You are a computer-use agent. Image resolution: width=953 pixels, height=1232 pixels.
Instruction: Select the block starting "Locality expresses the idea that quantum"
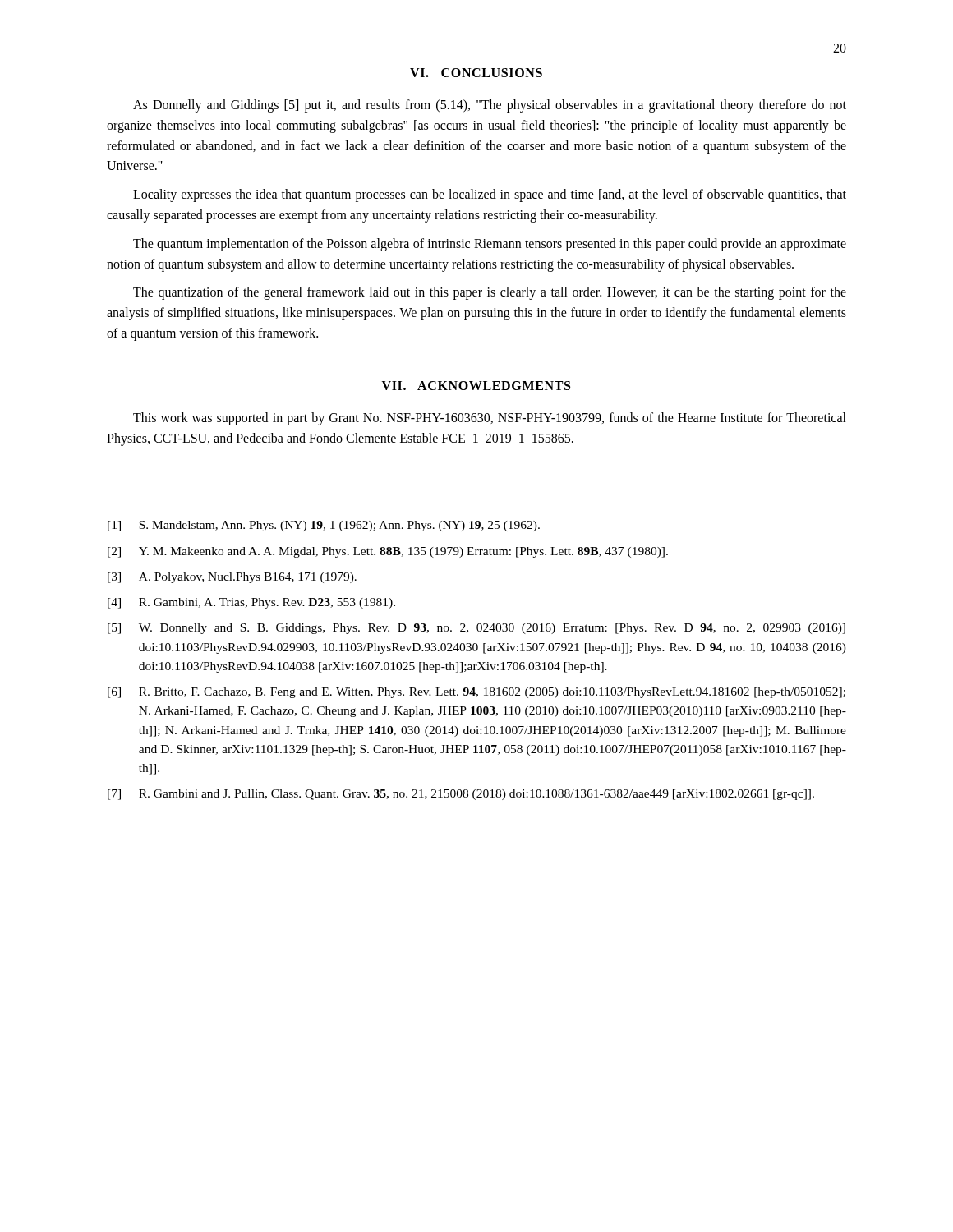click(476, 205)
